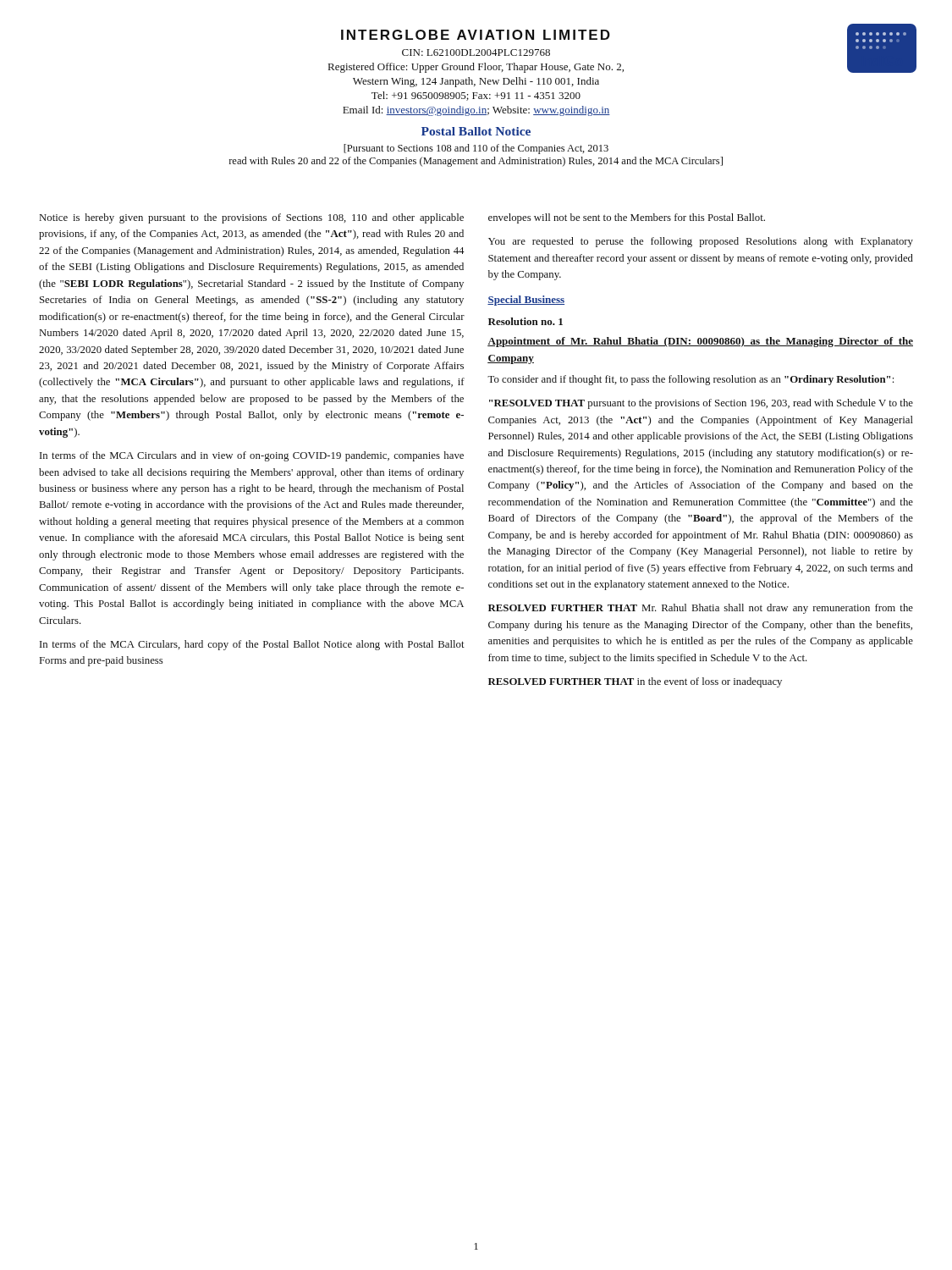Navigate to the element starting "INTERGLOBE AVIATION LIMITED CIN: L62100DL2004PLC129768 Registered Office: Upper"
Viewport: 952px width, 1270px height.
point(476,97)
